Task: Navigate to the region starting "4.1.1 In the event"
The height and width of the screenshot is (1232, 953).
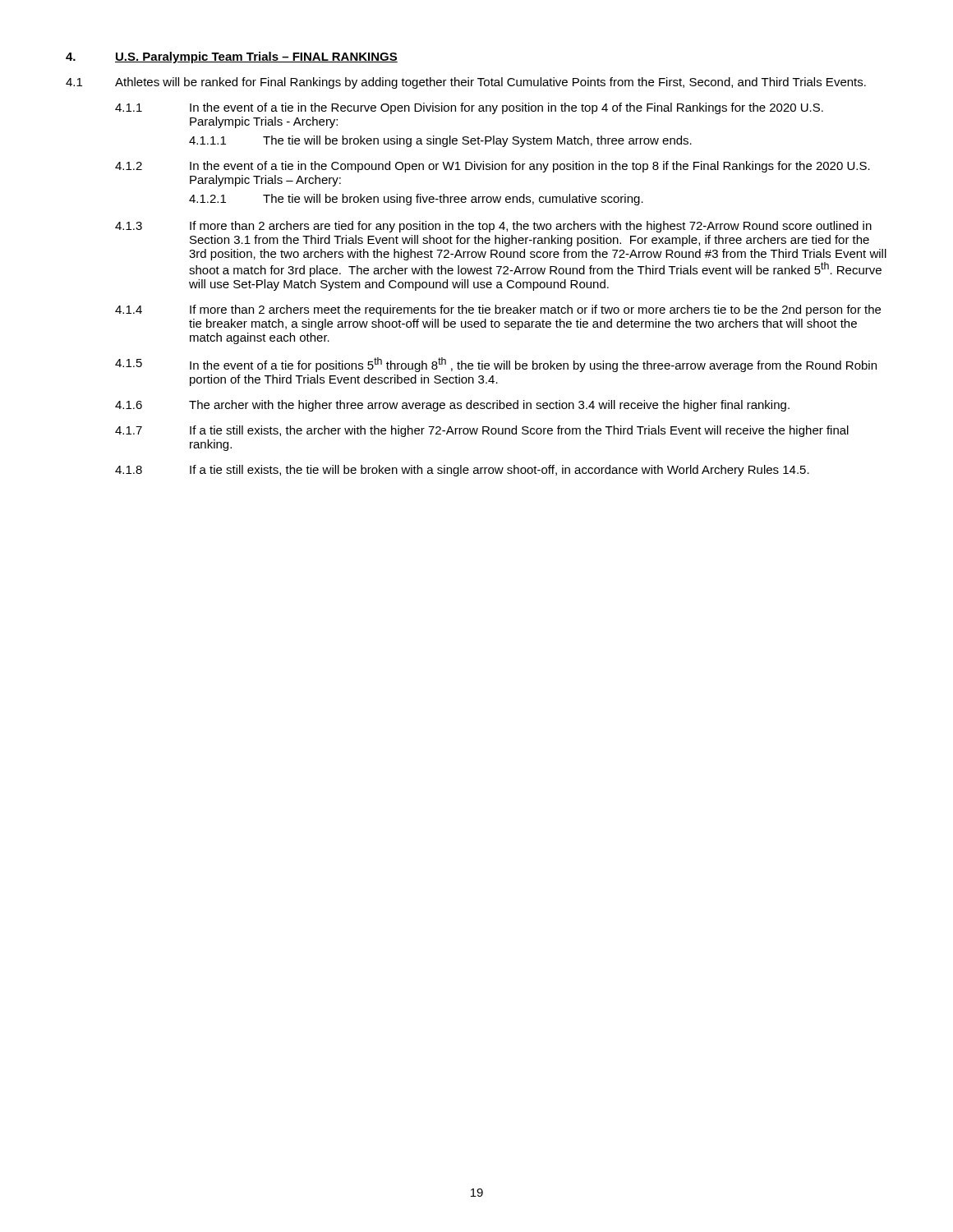Action: (x=501, y=114)
